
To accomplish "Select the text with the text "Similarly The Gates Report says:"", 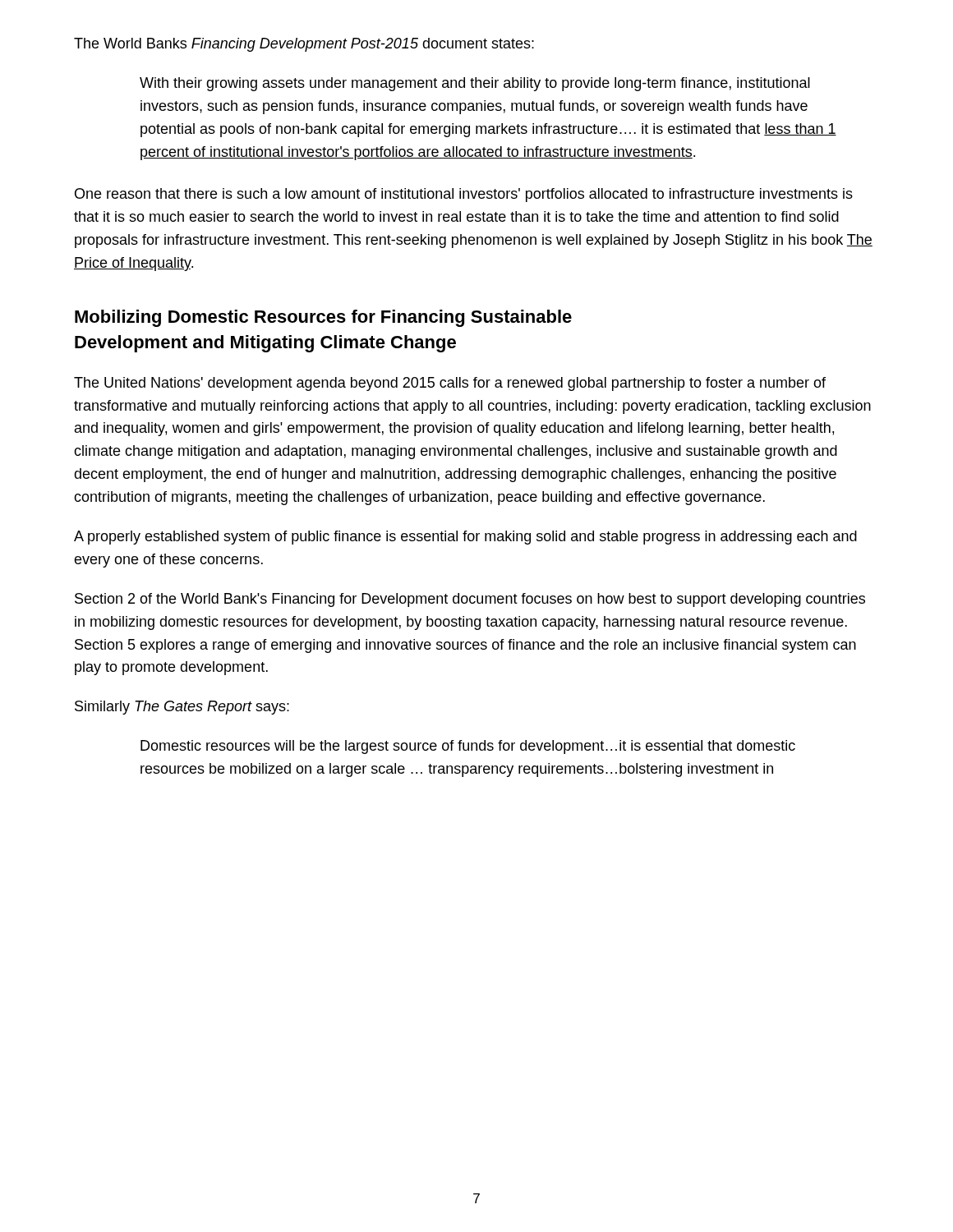I will [x=182, y=707].
